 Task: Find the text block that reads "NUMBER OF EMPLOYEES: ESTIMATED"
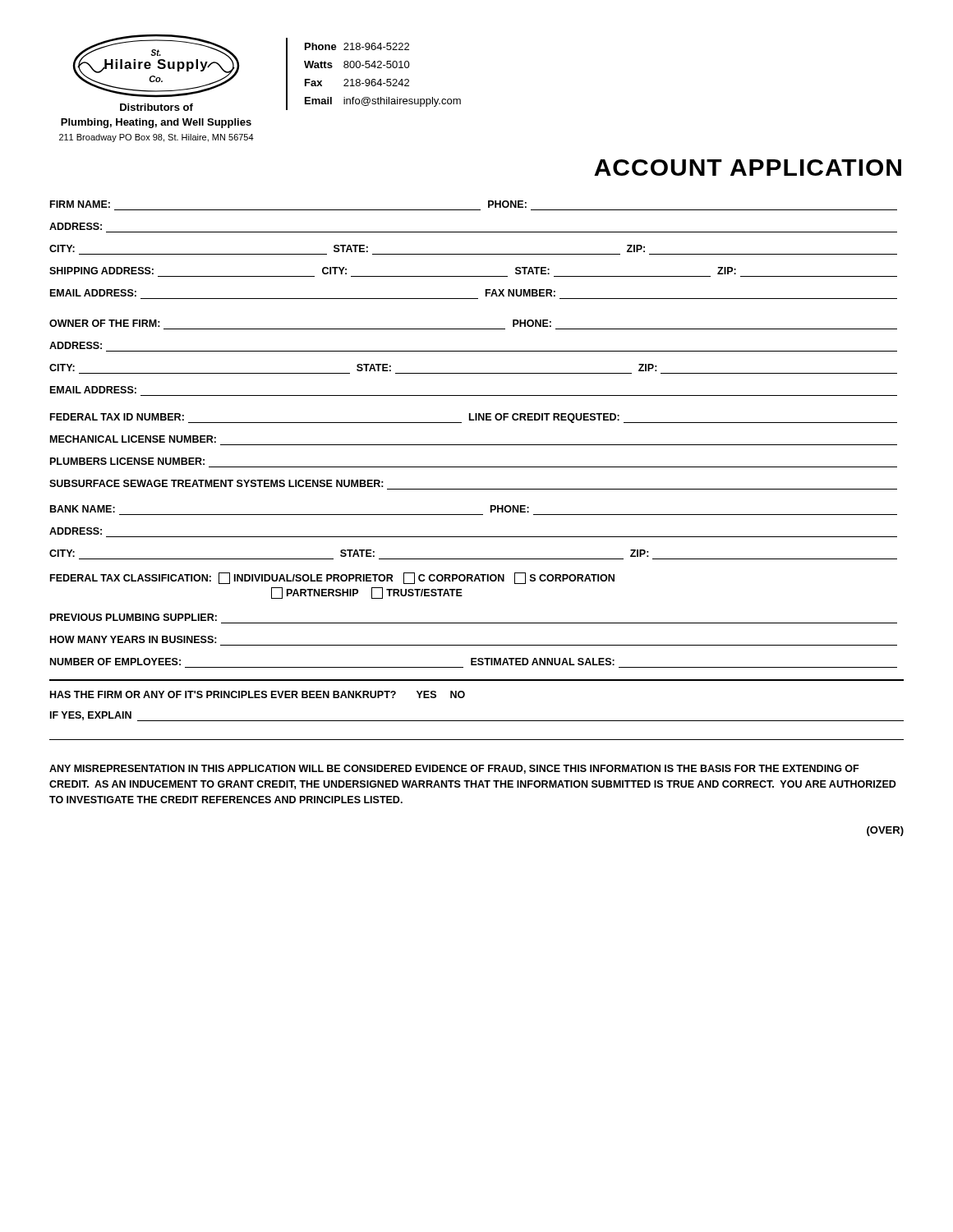click(473, 660)
